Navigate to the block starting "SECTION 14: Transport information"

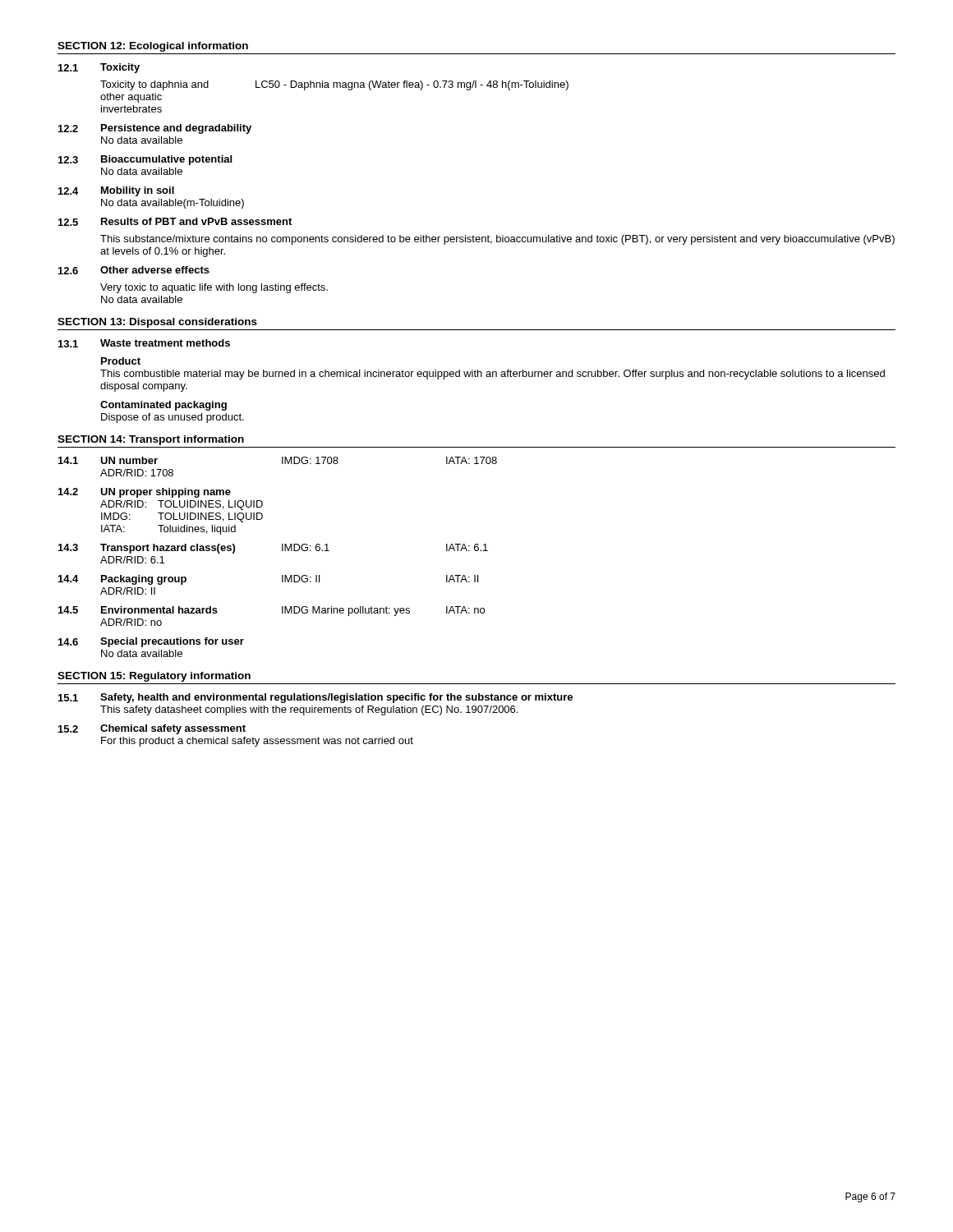(x=151, y=439)
